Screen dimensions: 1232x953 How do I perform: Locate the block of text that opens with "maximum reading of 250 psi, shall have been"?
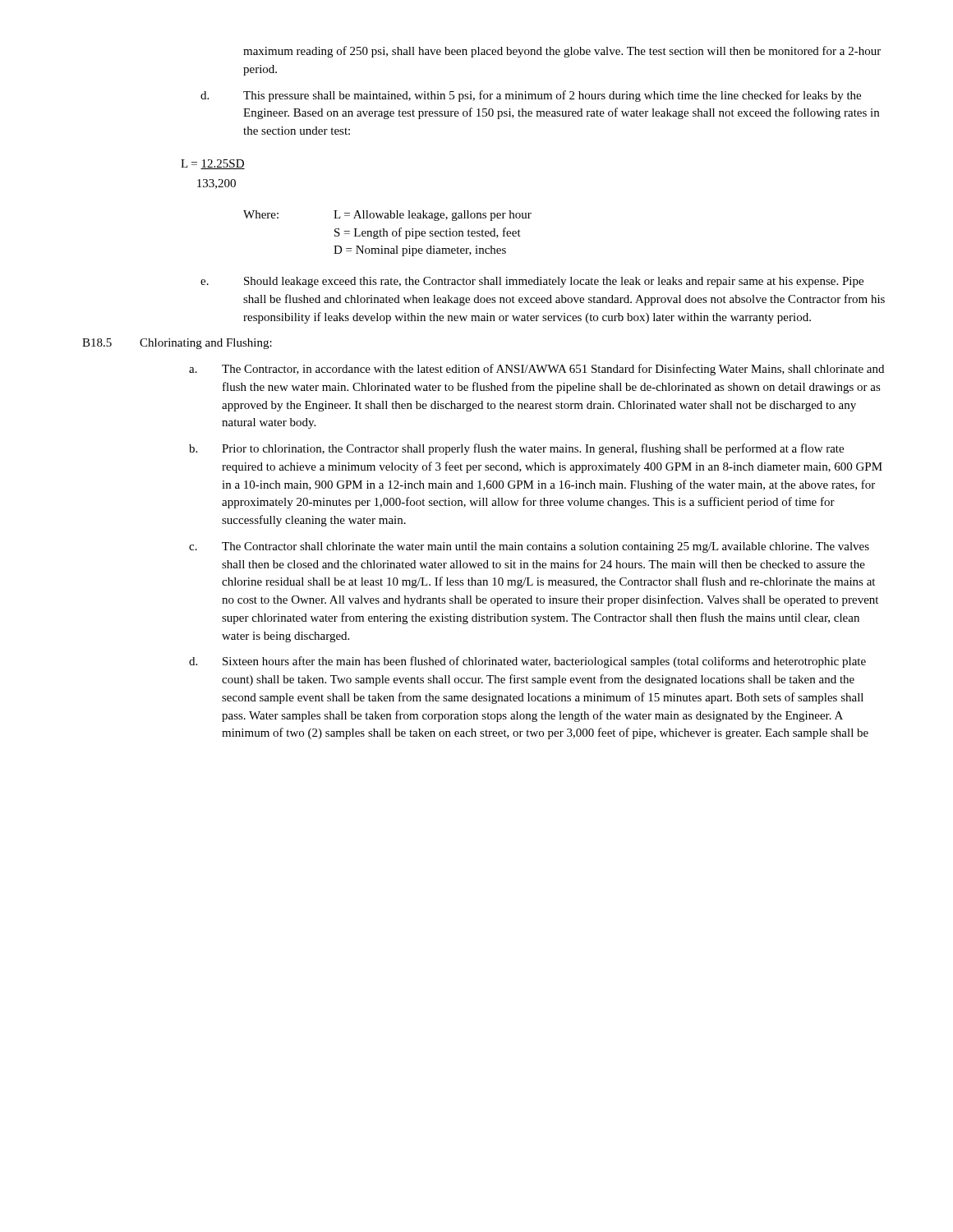click(x=562, y=60)
